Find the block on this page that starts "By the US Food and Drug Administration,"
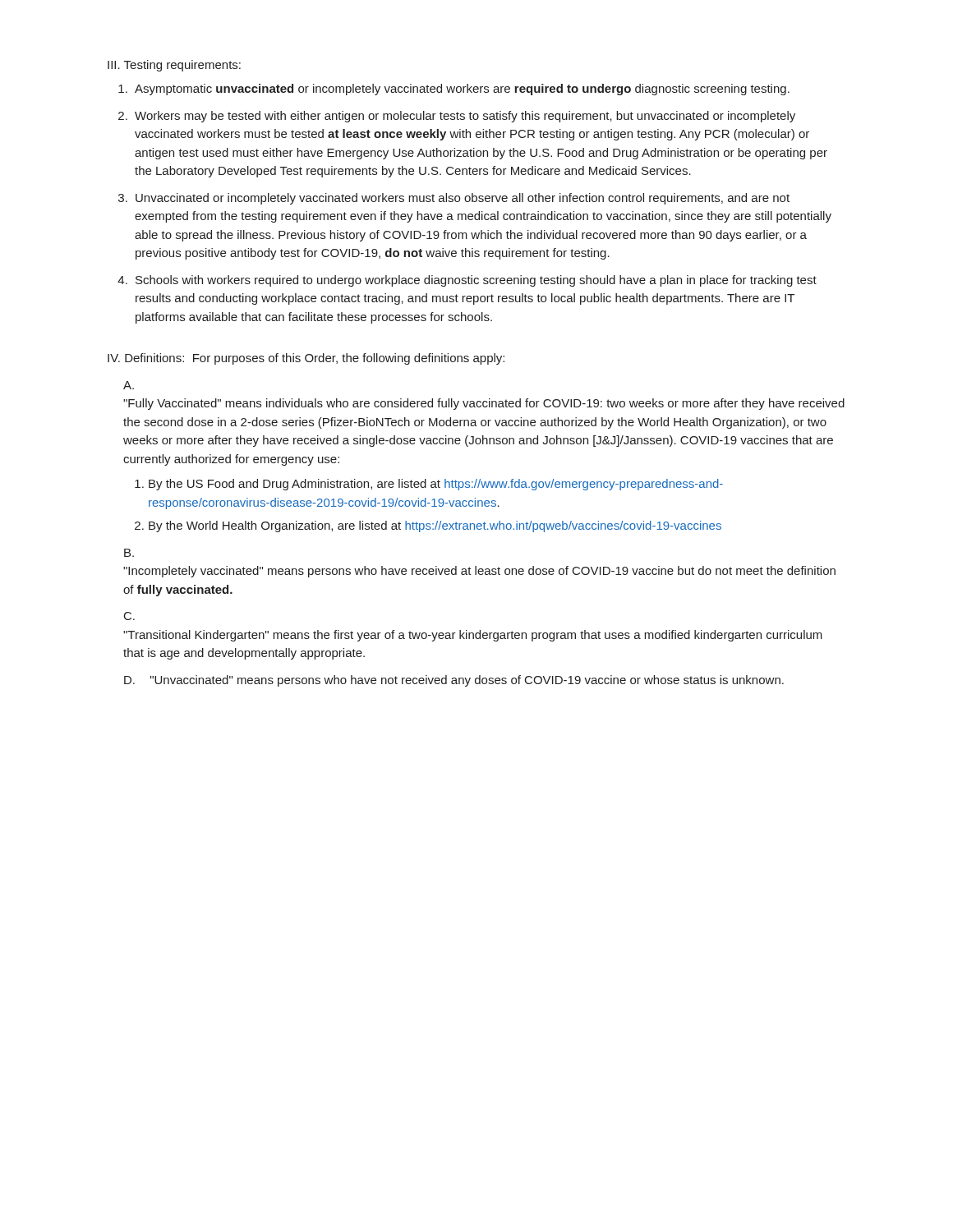Viewport: 953px width, 1232px height. coord(436,493)
